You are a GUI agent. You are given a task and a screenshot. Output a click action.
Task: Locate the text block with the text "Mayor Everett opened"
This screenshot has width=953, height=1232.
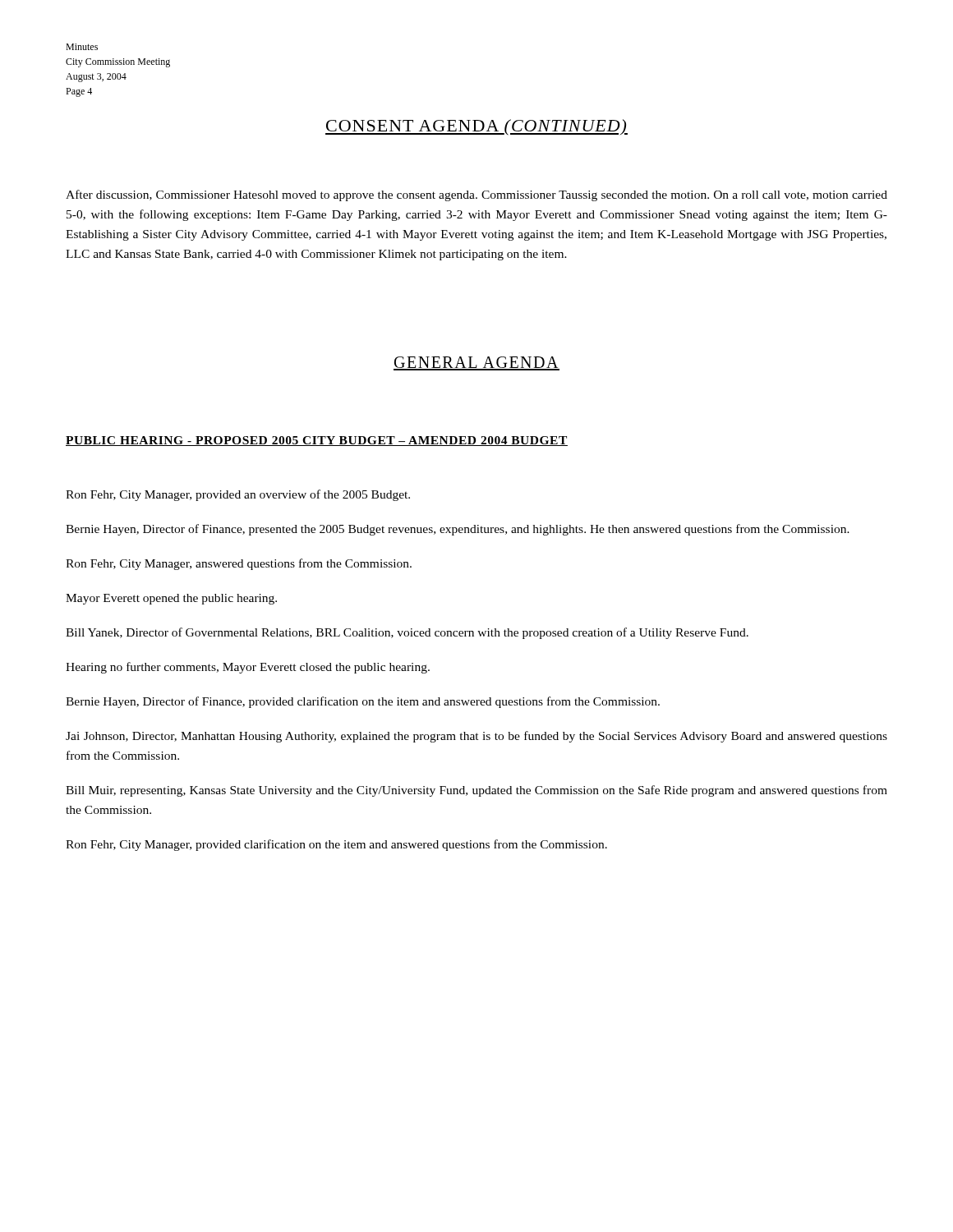click(172, 598)
